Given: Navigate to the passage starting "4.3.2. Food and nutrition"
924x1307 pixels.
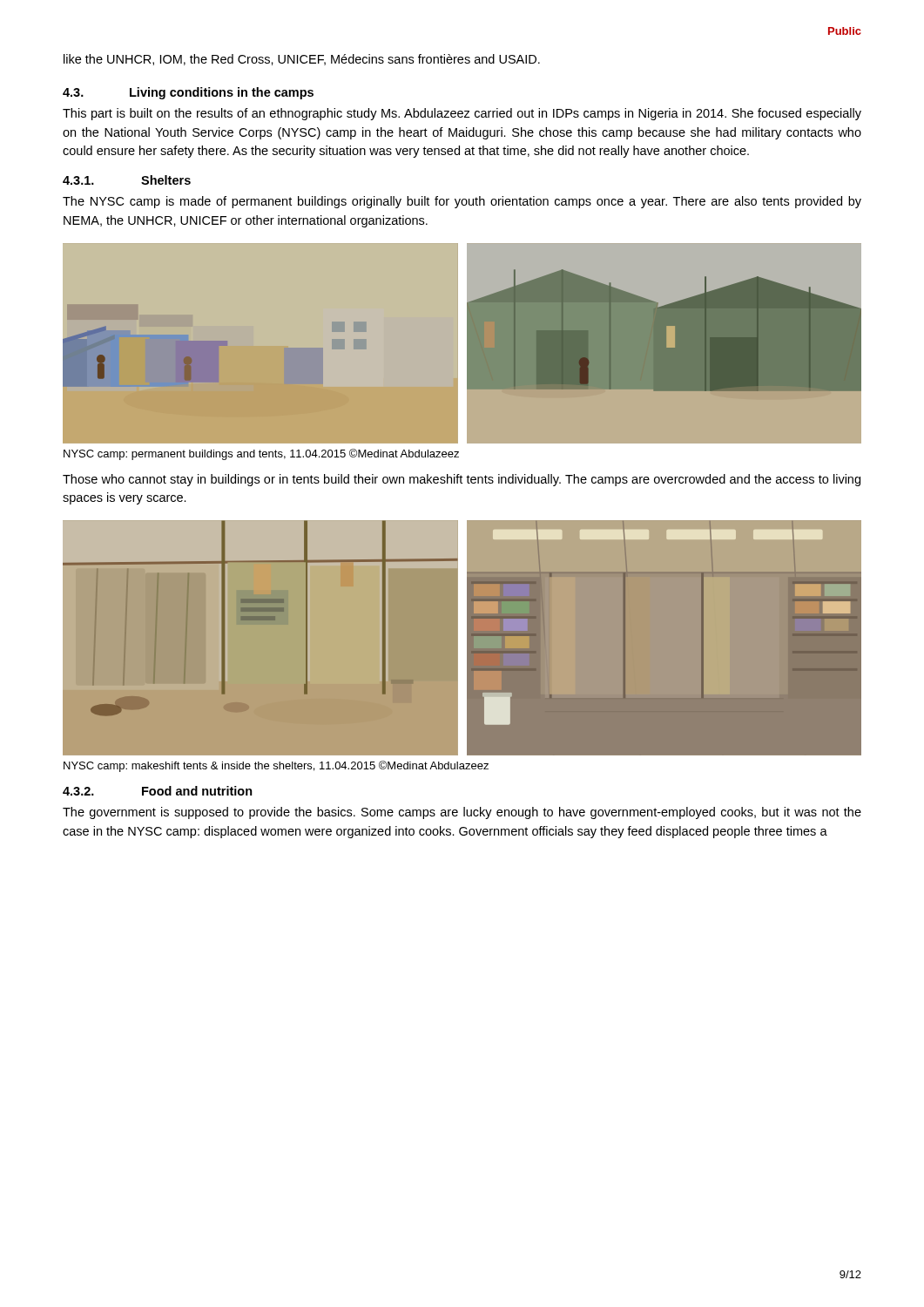Looking at the screenshot, I should coord(158,791).
